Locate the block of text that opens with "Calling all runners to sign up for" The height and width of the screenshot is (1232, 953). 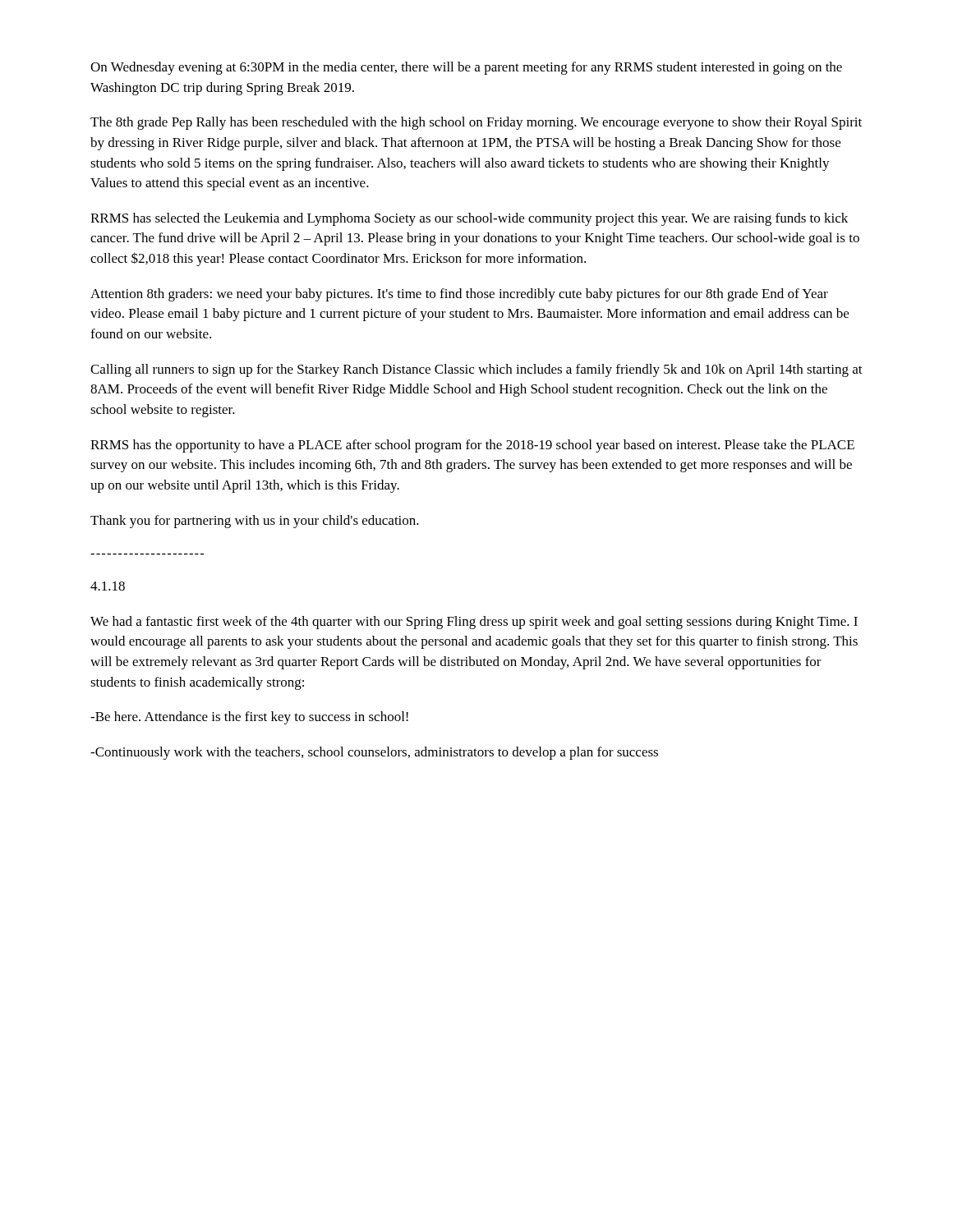click(x=476, y=389)
